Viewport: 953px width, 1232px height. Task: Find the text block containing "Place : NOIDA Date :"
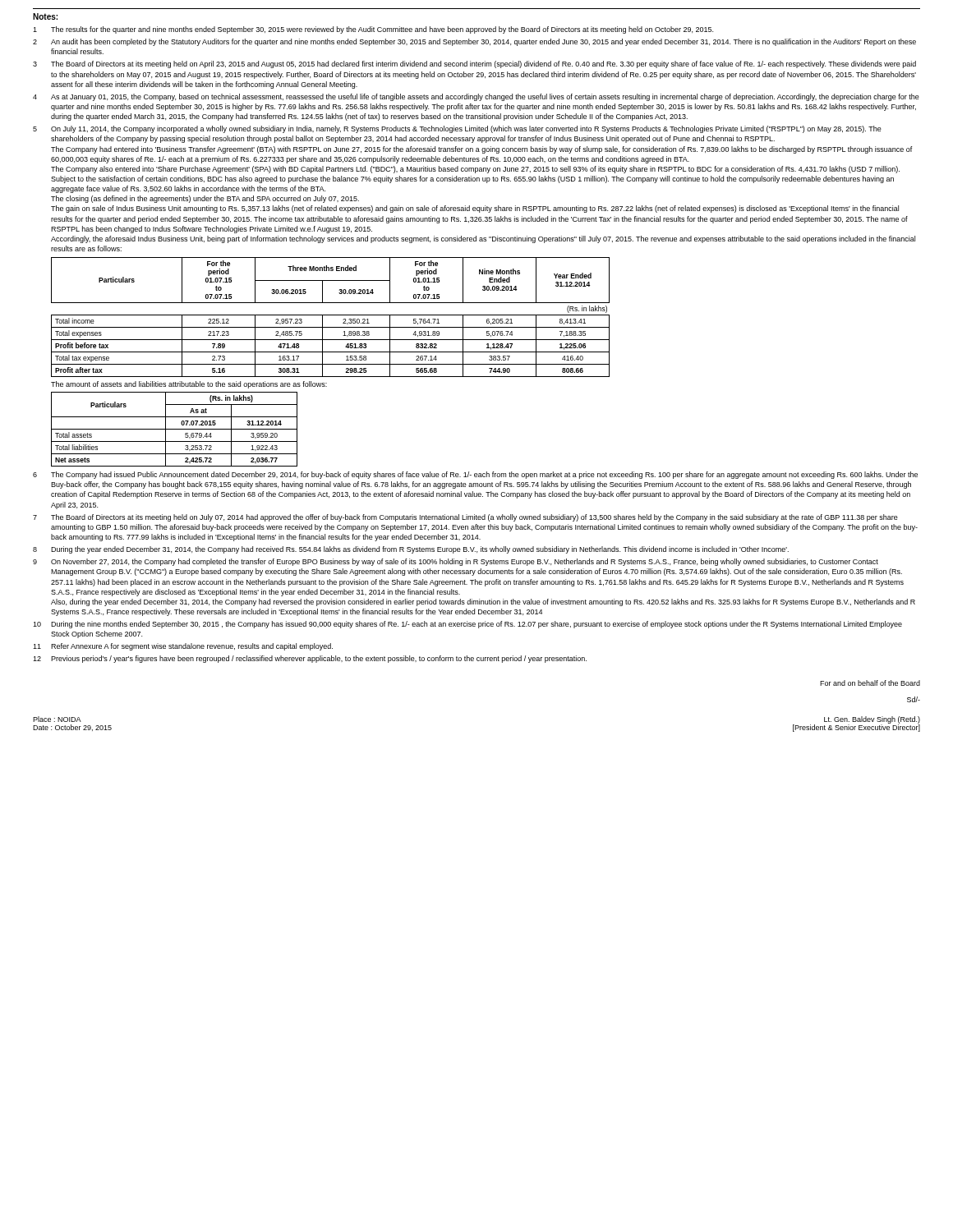coord(76,722)
